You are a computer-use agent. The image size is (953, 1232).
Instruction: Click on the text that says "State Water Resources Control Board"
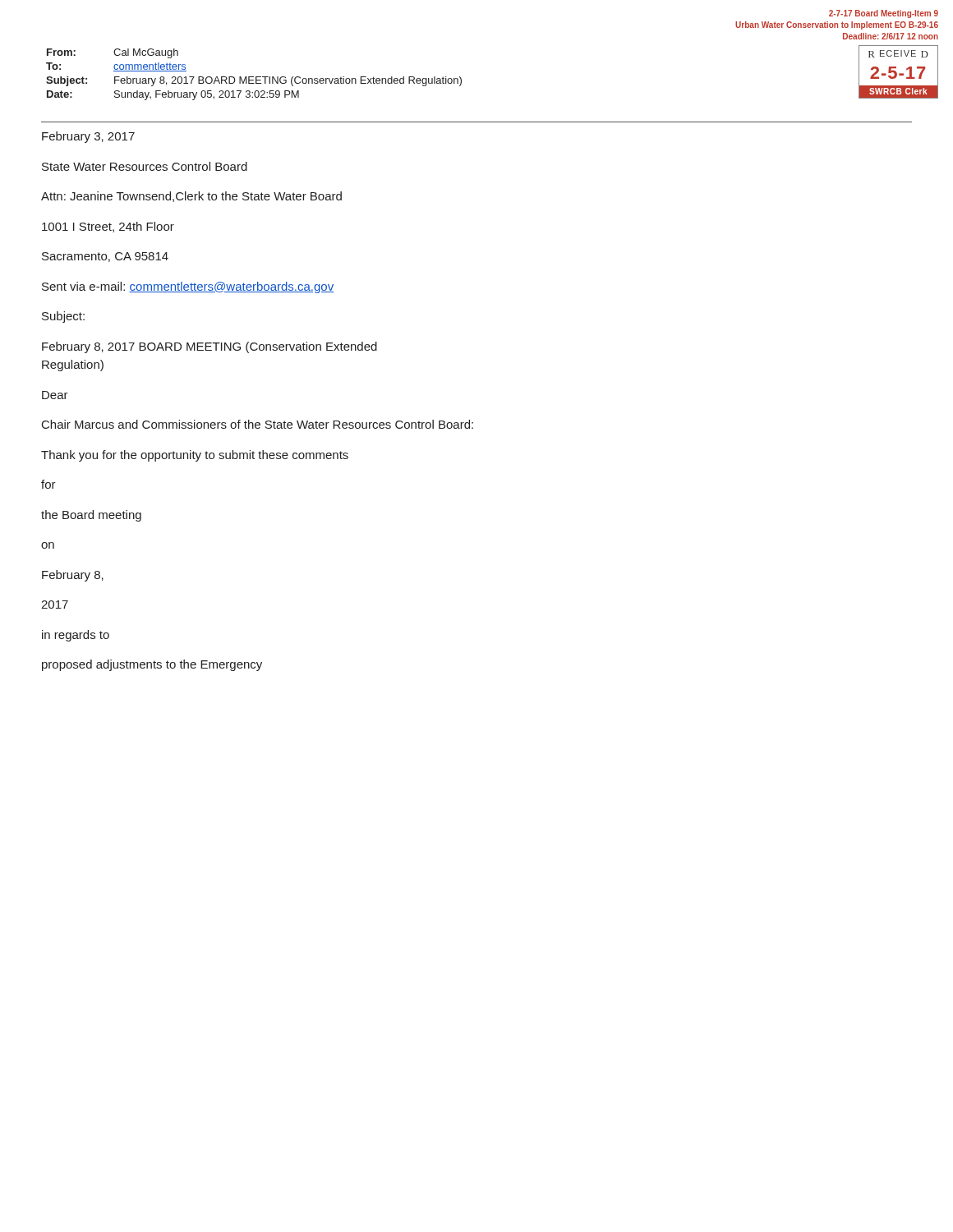145,166
